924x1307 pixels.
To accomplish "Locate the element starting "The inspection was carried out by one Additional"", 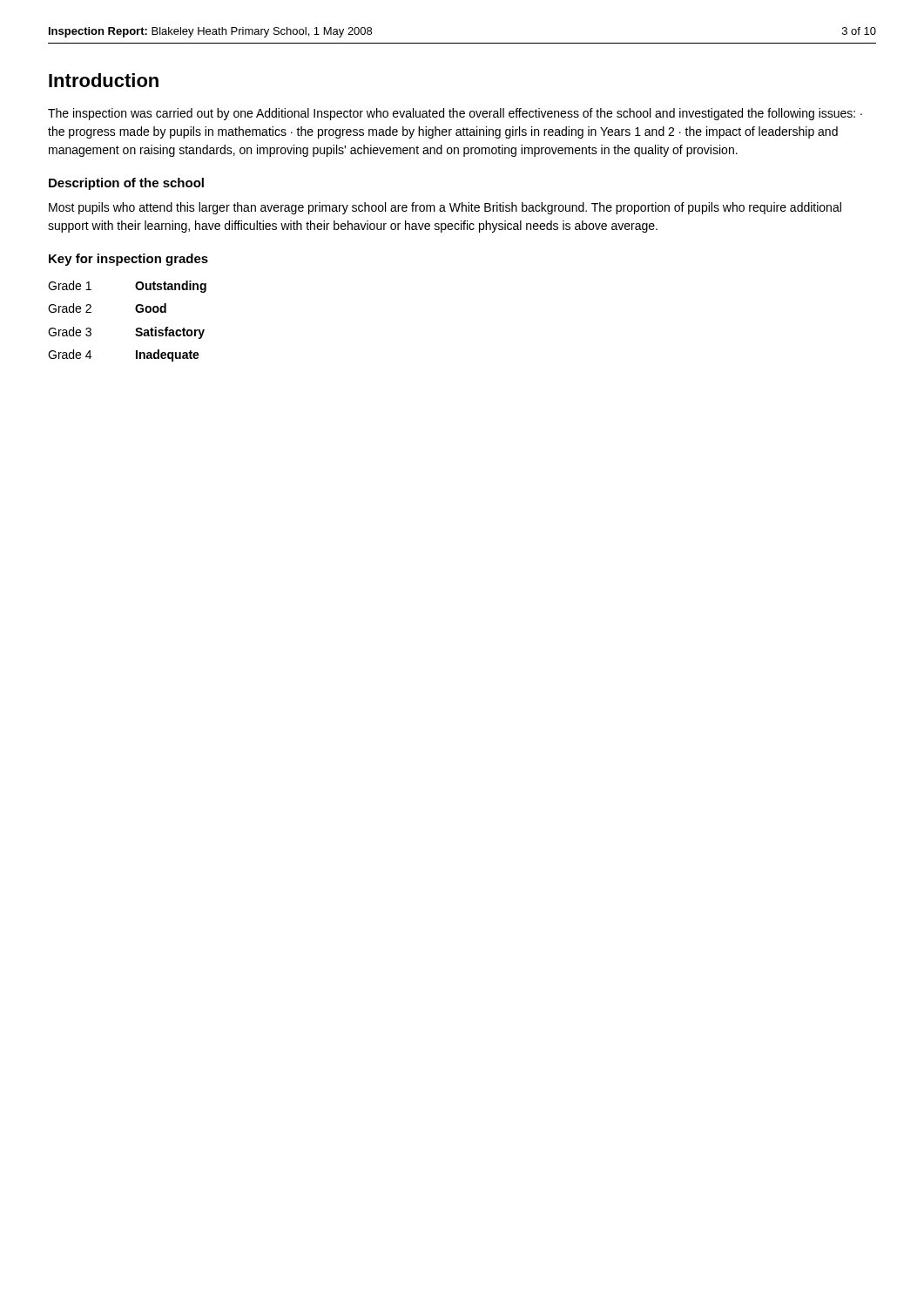I will coord(455,132).
